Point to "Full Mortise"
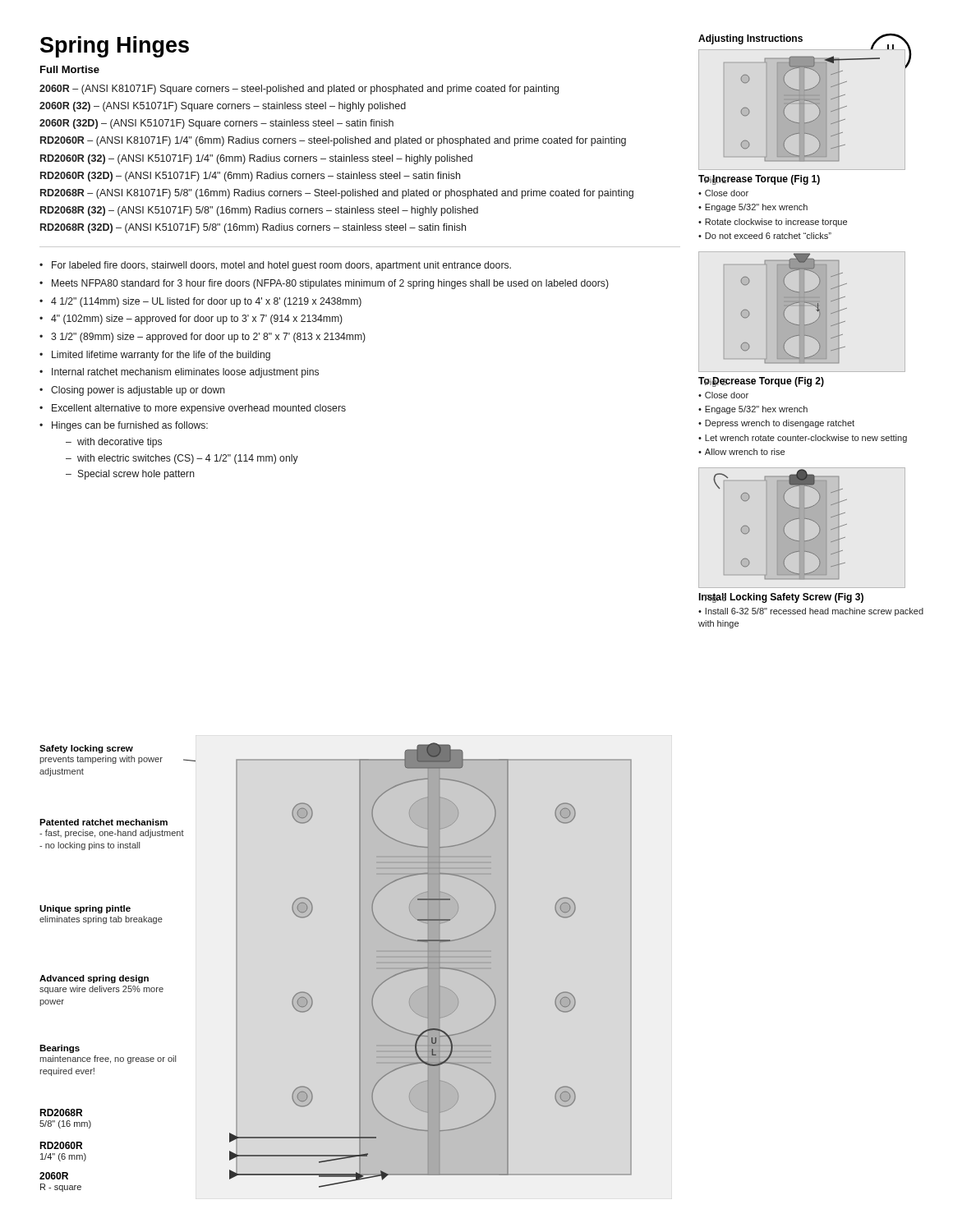Viewport: 953px width, 1232px height. click(69, 69)
